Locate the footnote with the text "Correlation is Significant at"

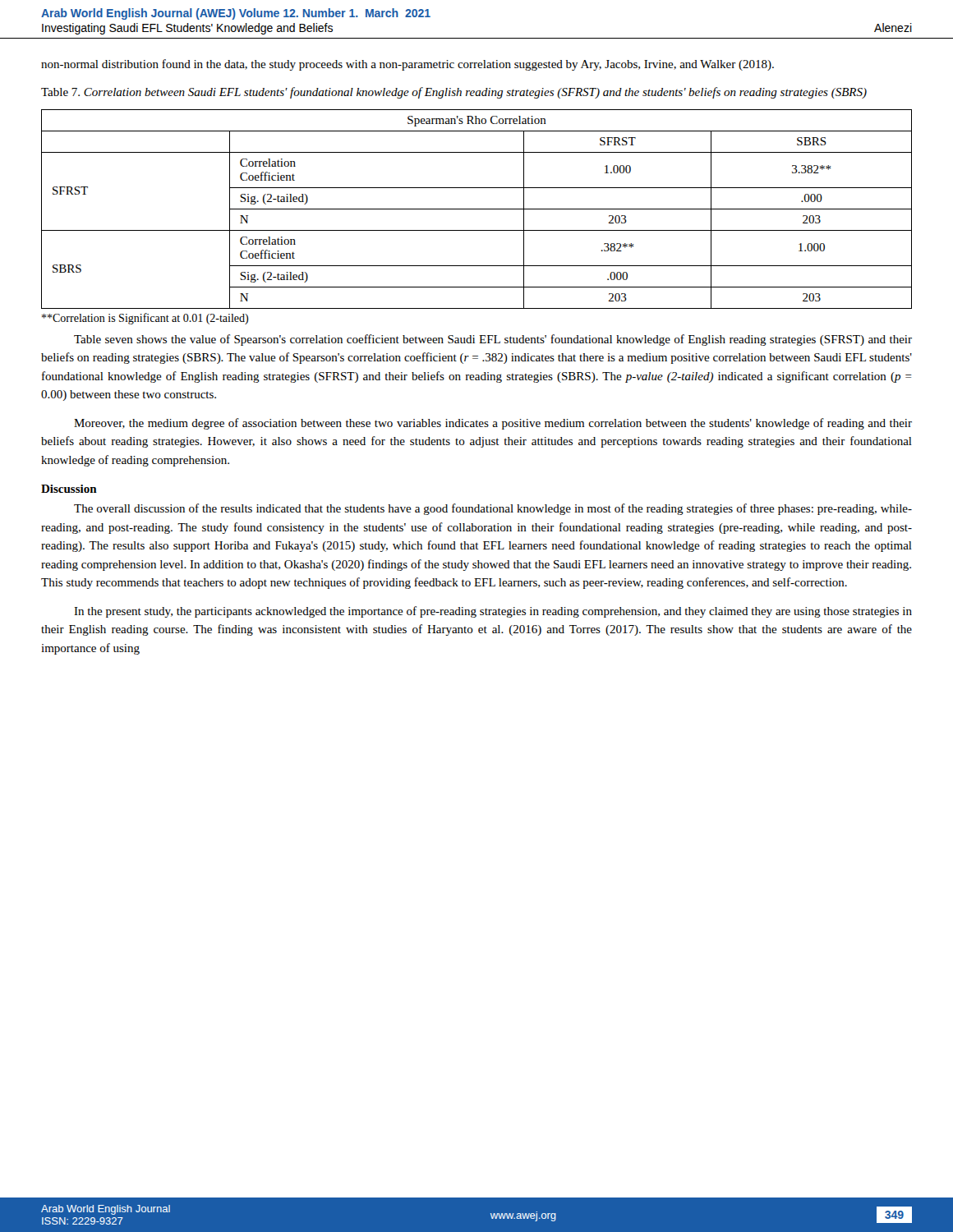pyautogui.click(x=145, y=318)
